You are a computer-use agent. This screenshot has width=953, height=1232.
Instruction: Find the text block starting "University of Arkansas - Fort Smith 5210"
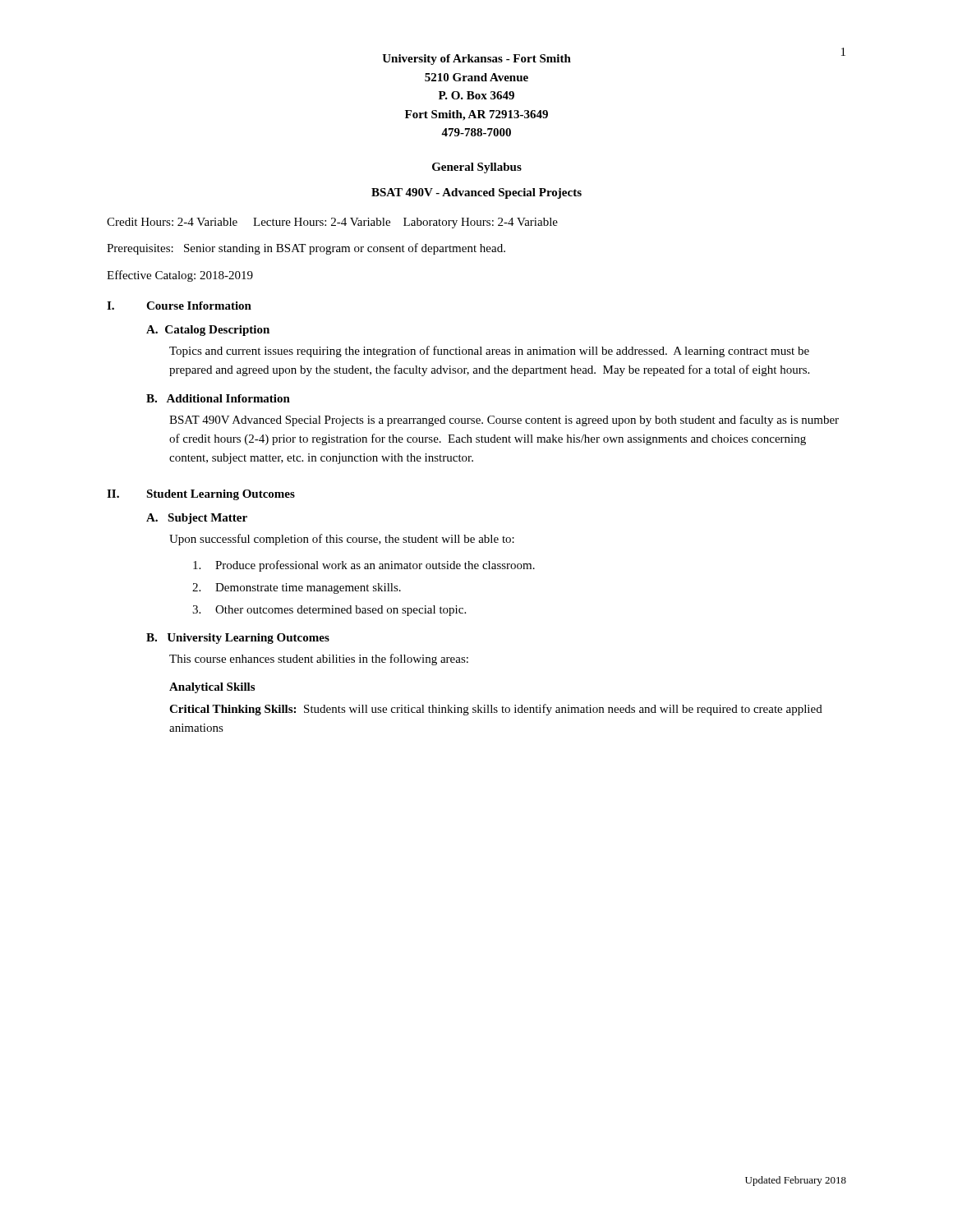coord(476,95)
